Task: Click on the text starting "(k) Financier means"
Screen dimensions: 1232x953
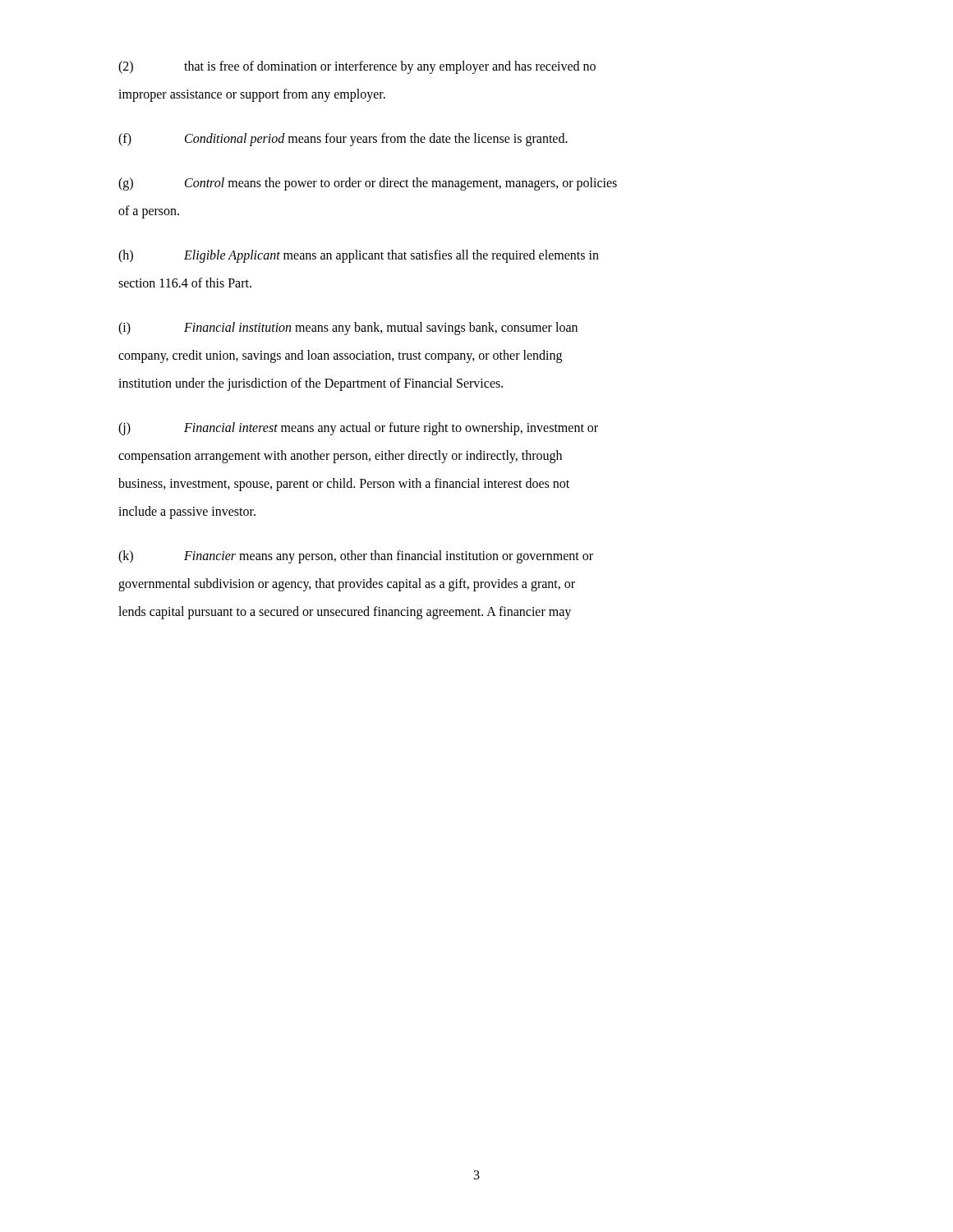Action: point(476,584)
